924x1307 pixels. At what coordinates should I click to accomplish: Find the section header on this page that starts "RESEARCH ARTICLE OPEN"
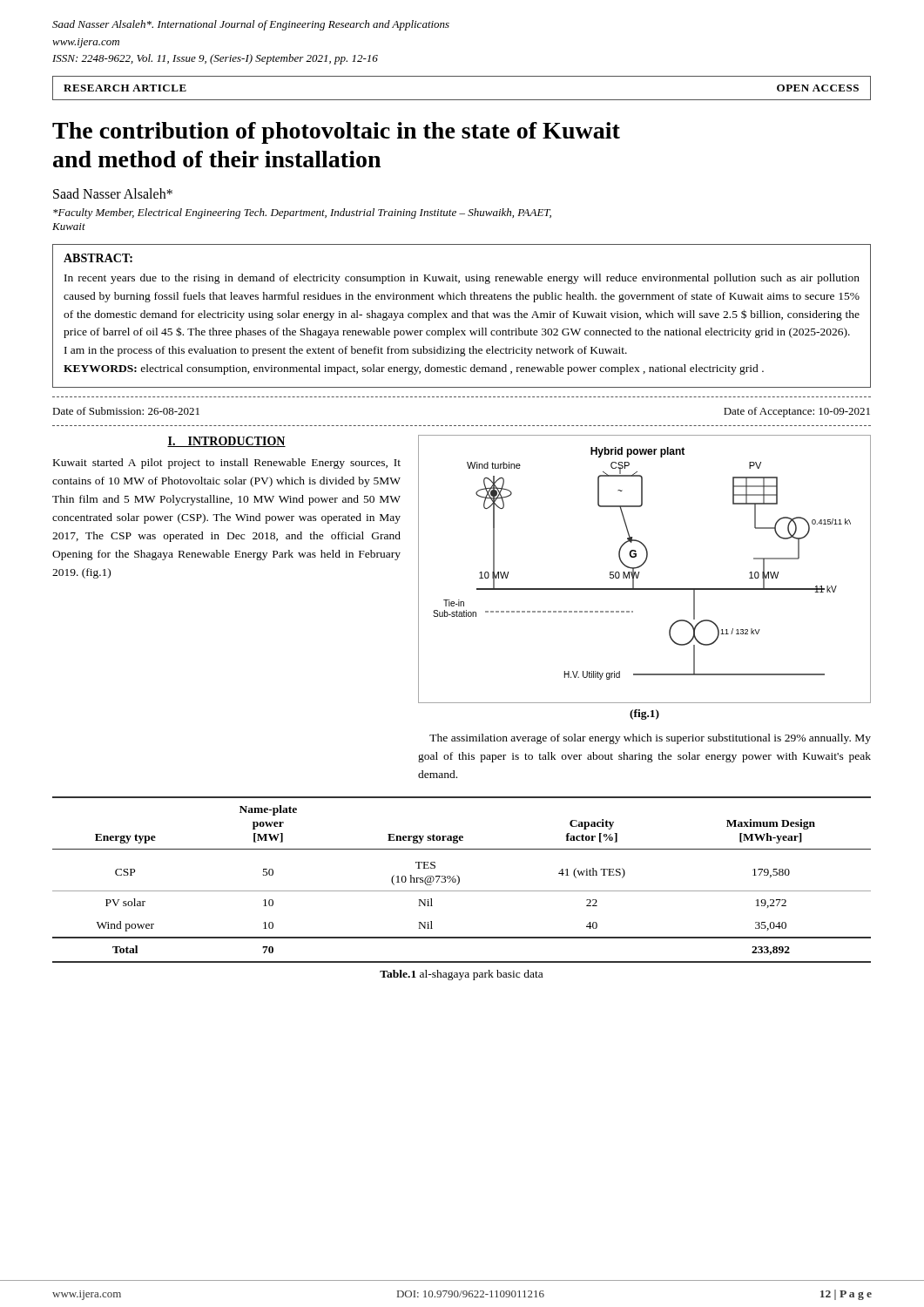pyautogui.click(x=462, y=88)
